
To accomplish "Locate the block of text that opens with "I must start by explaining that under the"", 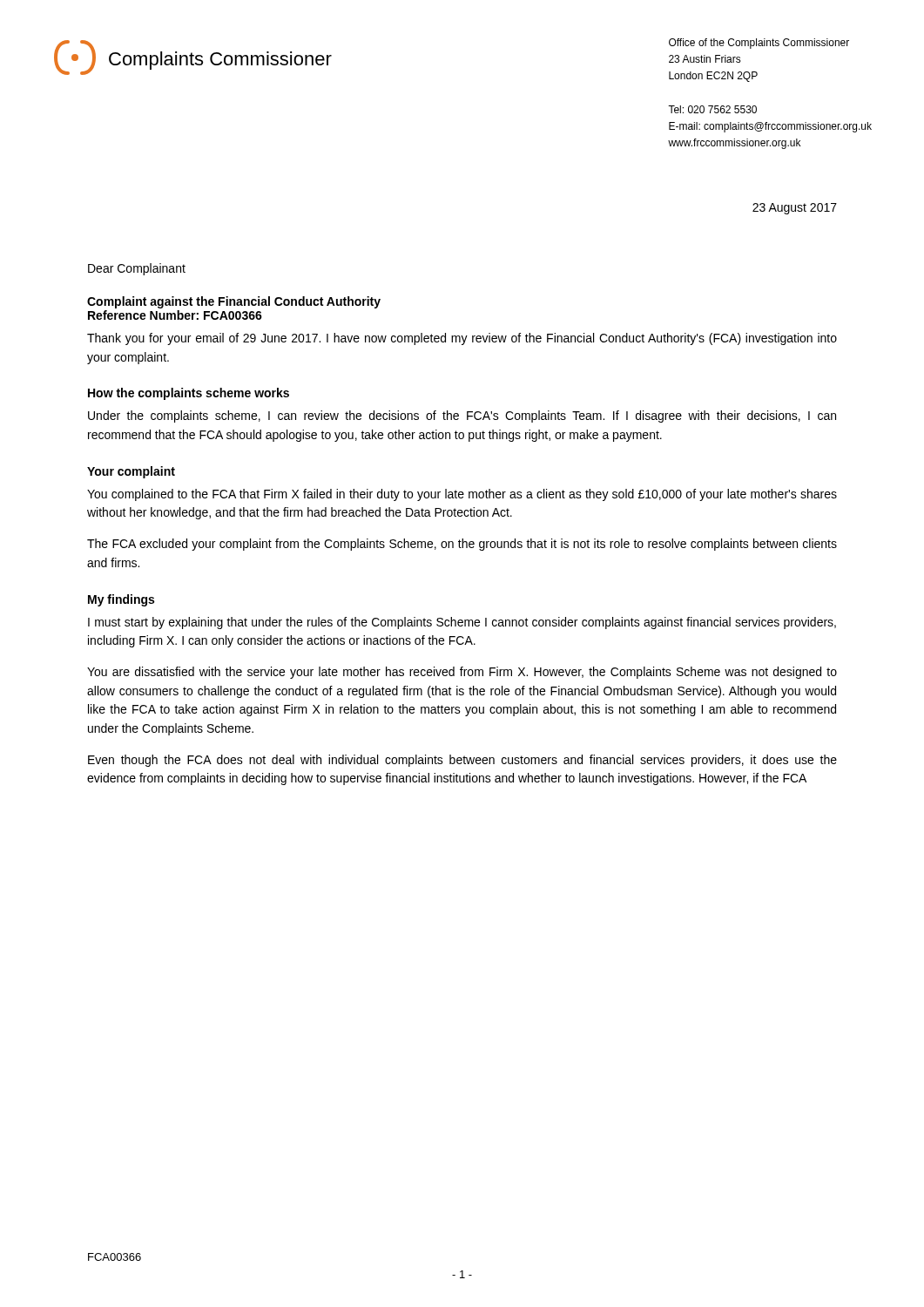I will pyautogui.click(x=462, y=631).
